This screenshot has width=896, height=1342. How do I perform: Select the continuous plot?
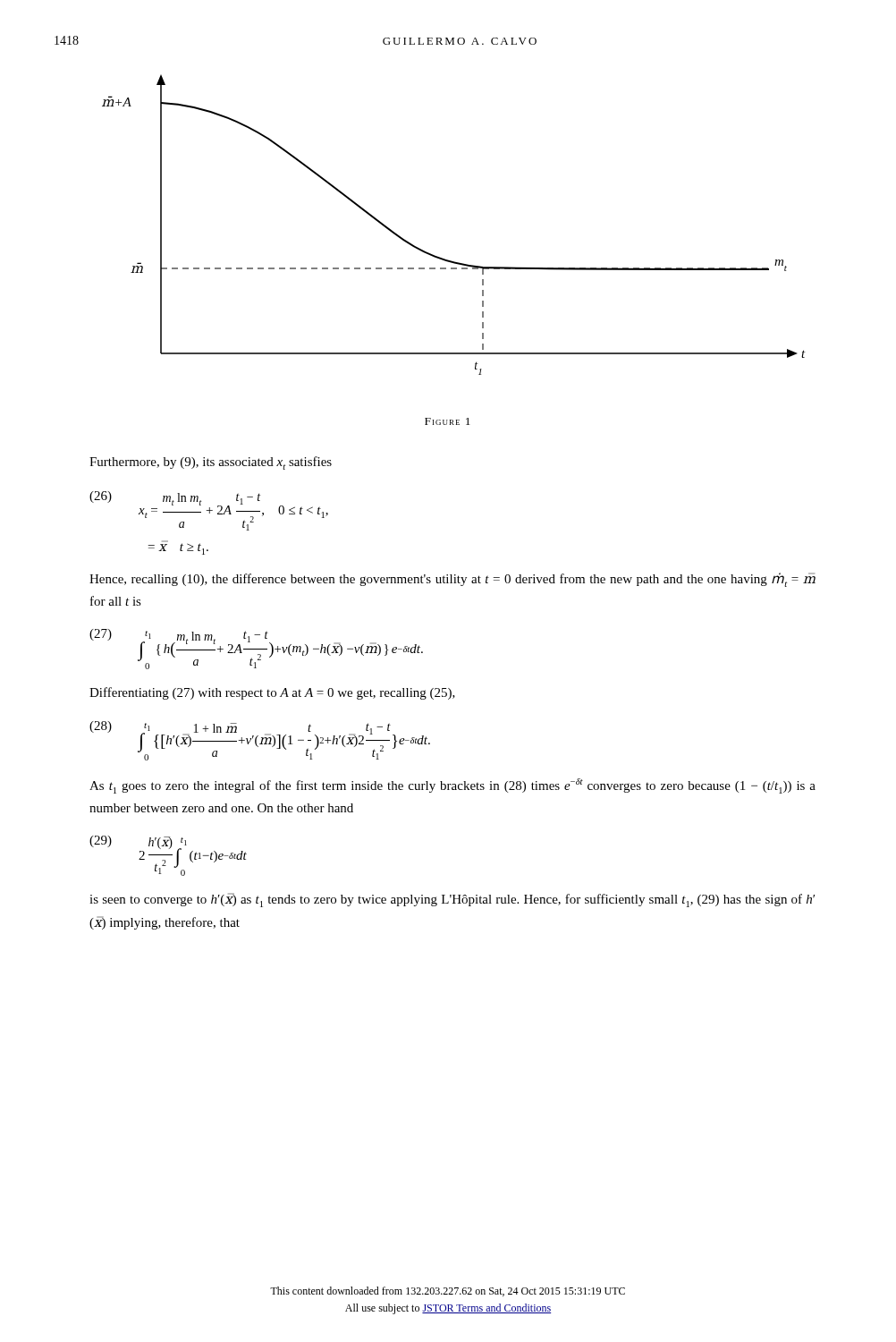[x=457, y=237]
